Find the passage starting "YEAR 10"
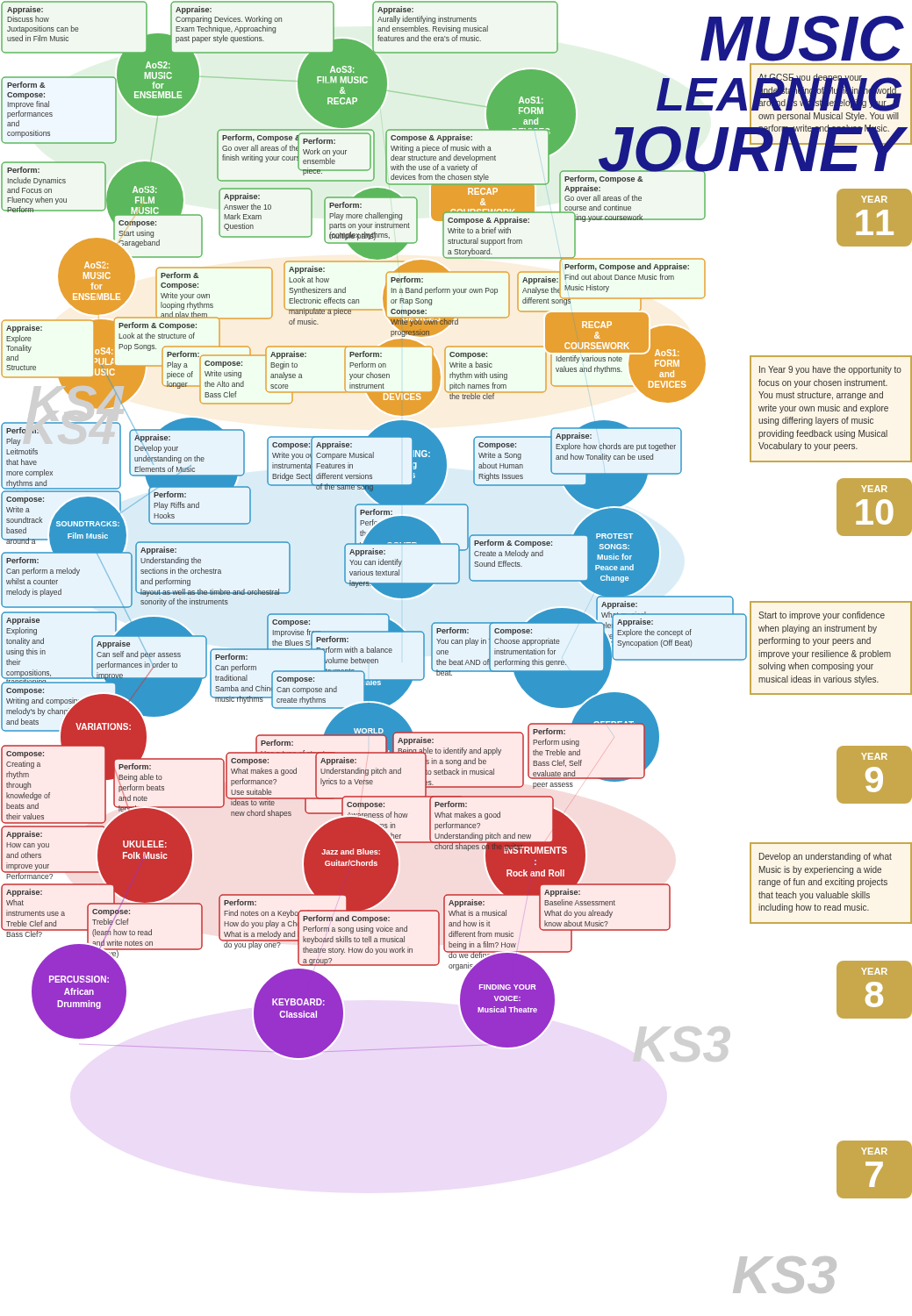This screenshot has height=1316, width=912. click(874, 508)
